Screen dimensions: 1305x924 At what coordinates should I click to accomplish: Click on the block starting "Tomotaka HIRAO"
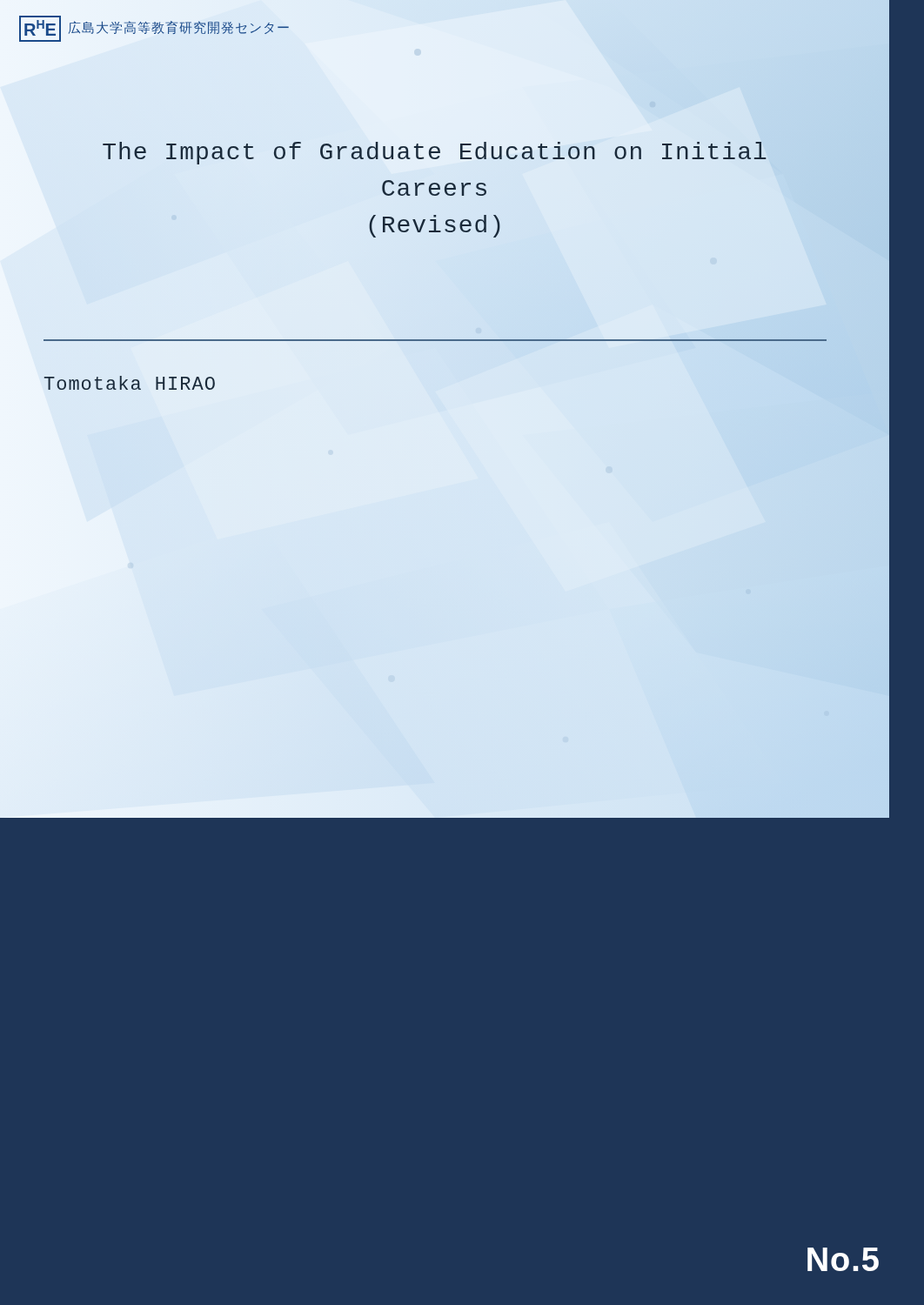click(x=130, y=385)
